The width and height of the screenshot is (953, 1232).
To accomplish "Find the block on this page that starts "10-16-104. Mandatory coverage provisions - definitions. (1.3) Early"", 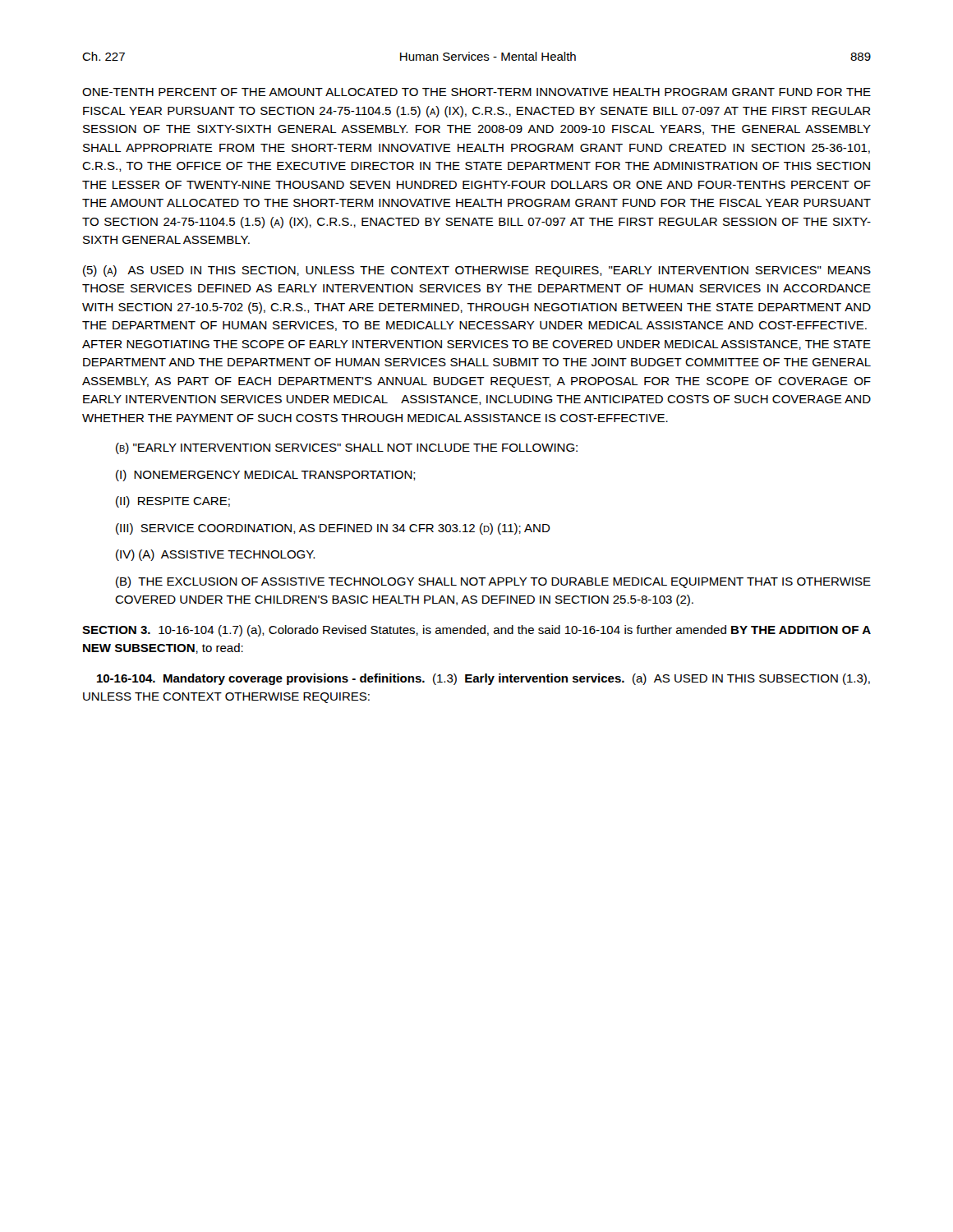I will 476,687.
